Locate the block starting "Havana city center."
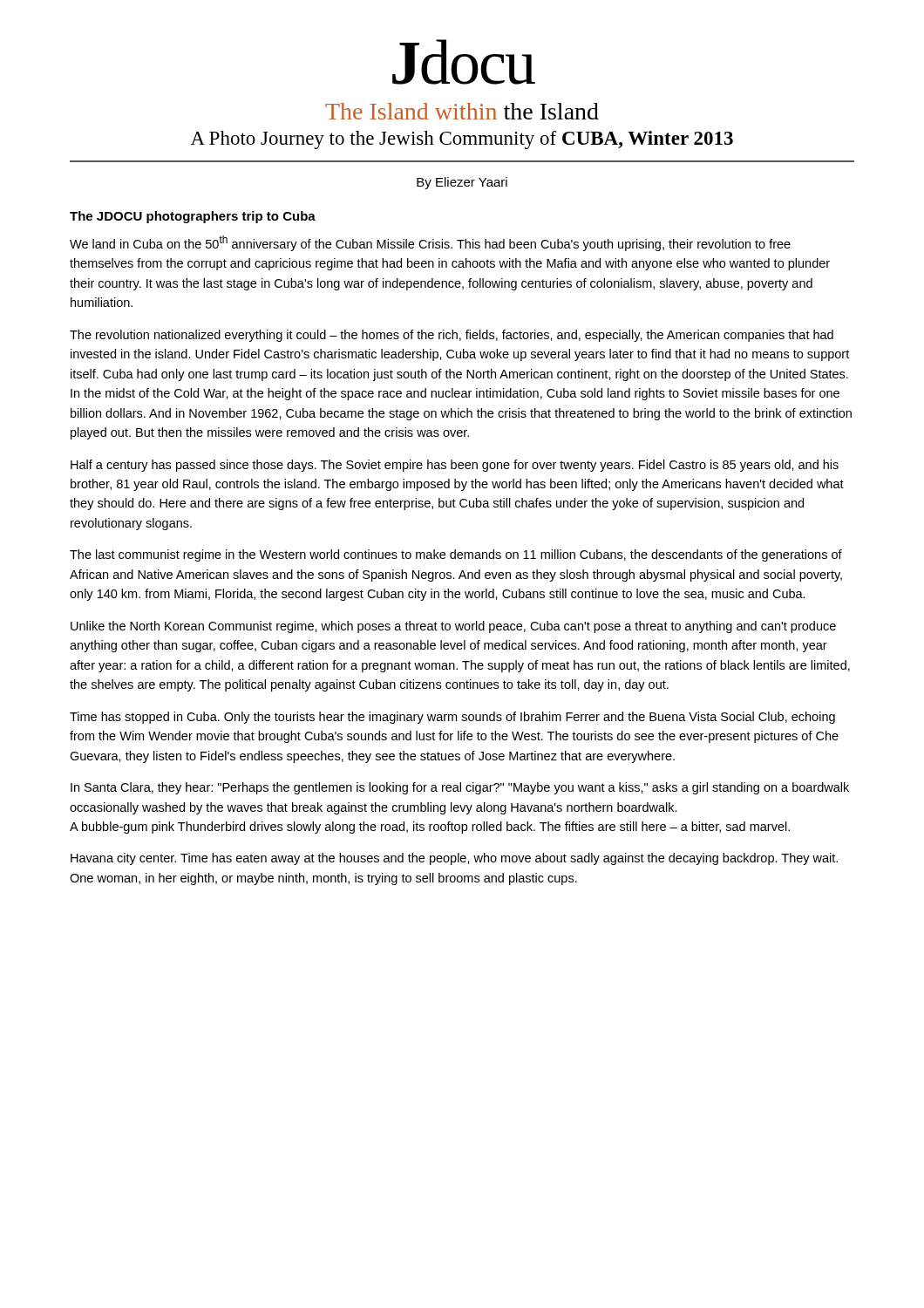This screenshot has width=924, height=1308. (x=454, y=868)
